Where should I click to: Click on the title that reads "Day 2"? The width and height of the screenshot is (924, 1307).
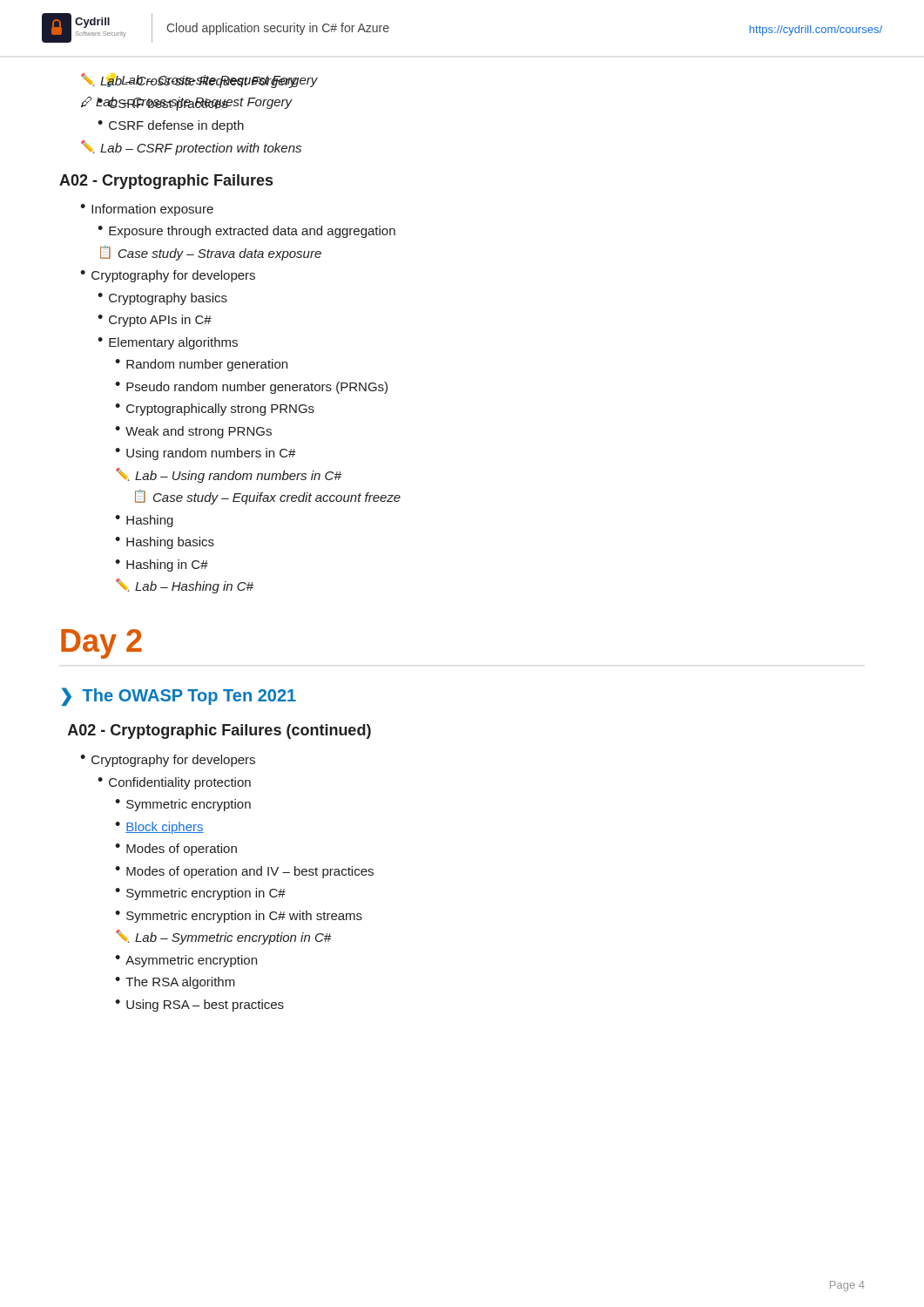tap(101, 640)
